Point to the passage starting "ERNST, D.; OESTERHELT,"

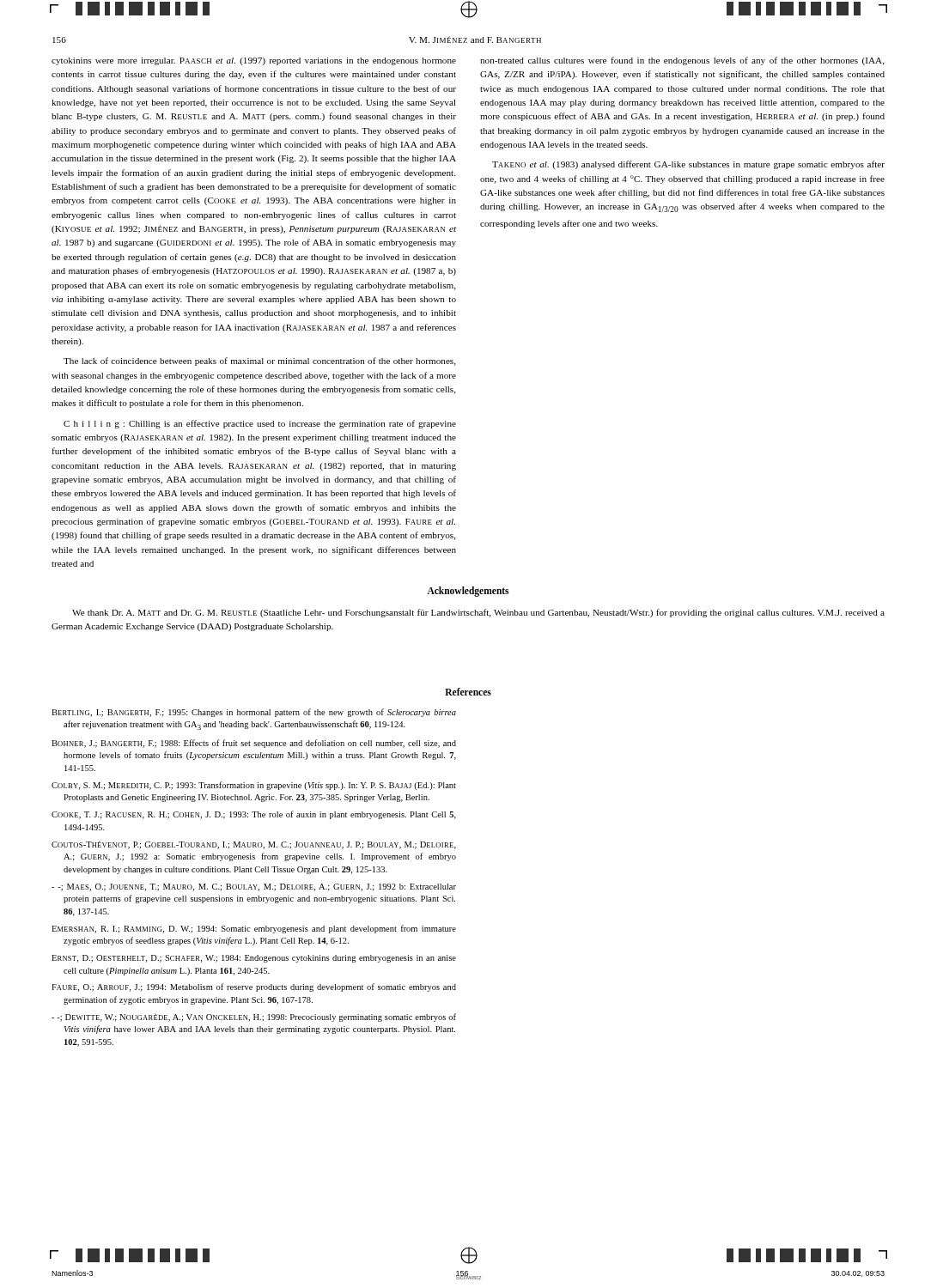[254, 964]
